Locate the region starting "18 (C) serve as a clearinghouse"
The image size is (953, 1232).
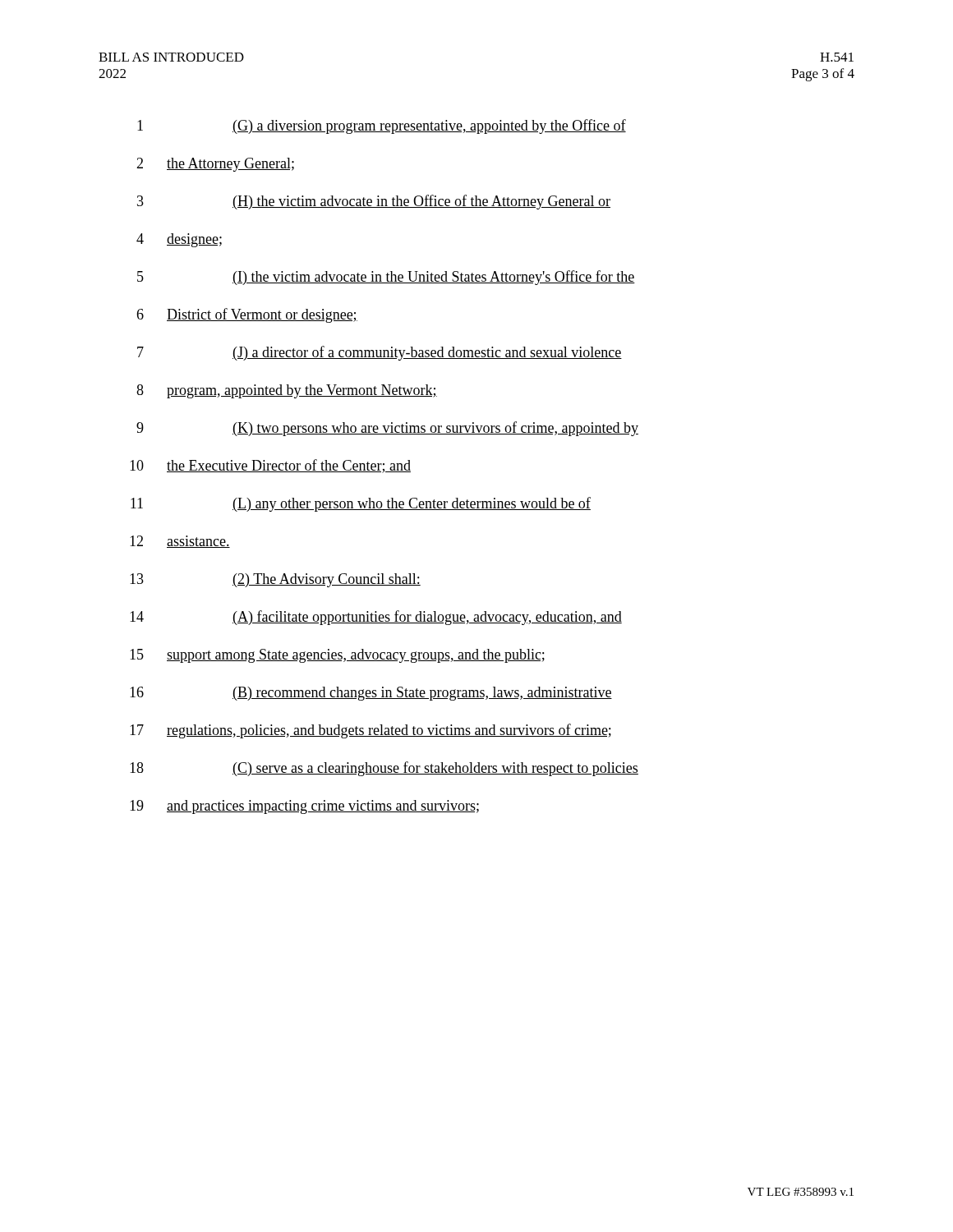click(x=476, y=768)
